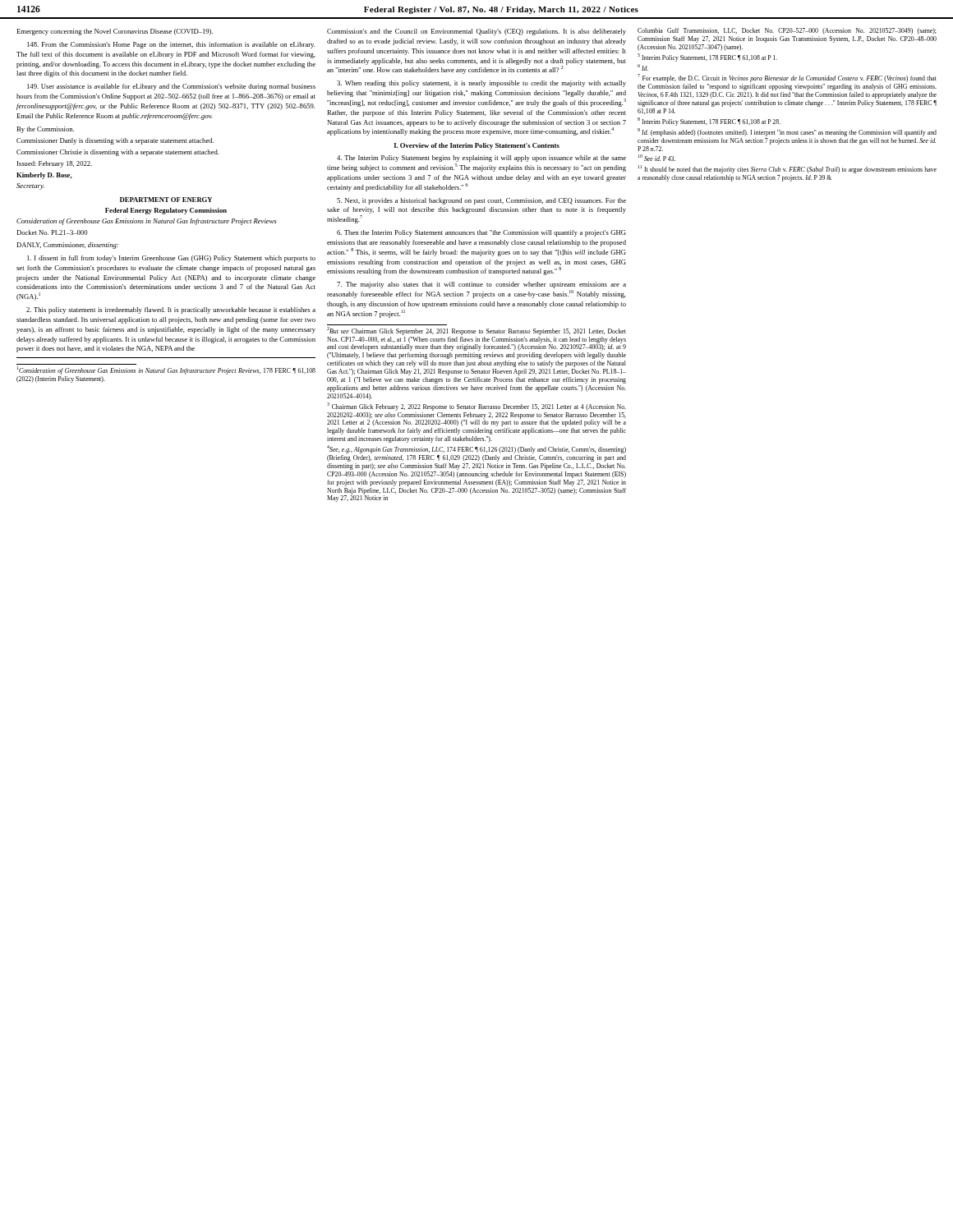Select the text block that reads "DANLY, Commissioner, dissenting: 1. I dissent in"

(x=166, y=297)
